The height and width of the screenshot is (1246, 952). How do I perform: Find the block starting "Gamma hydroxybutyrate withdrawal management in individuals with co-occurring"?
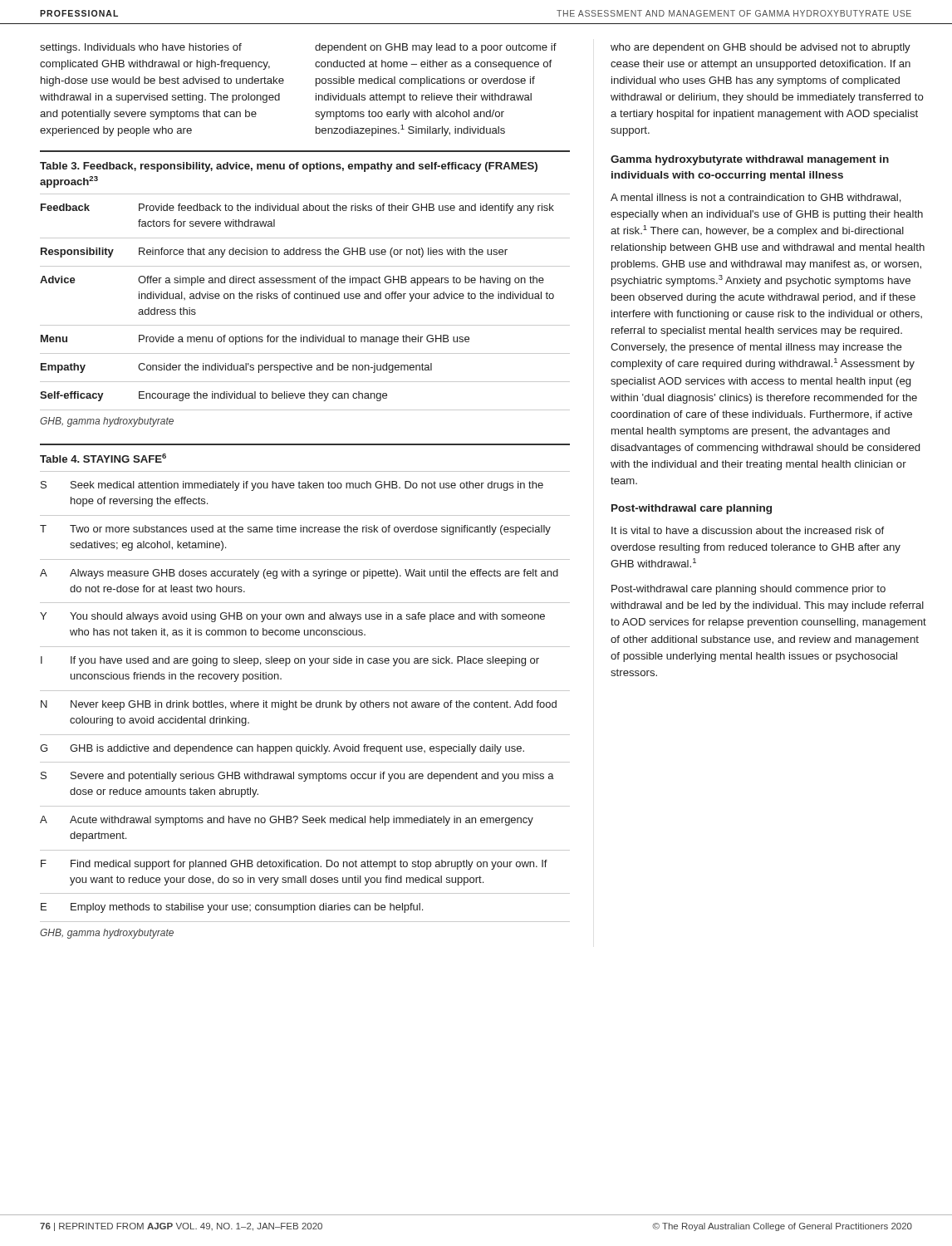pyautogui.click(x=750, y=167)
